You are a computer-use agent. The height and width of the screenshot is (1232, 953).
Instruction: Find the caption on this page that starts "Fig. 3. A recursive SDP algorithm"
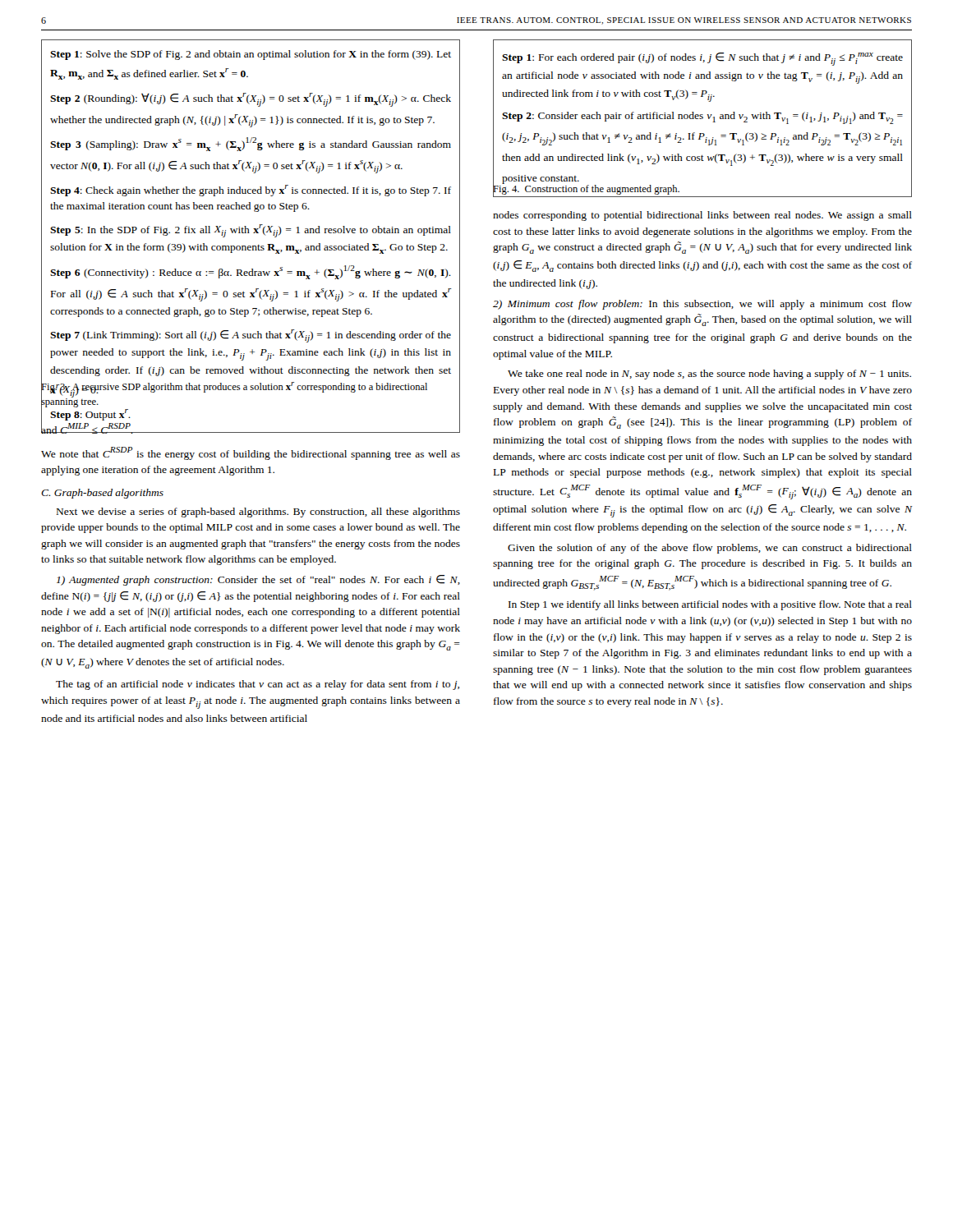pos(234,393)
